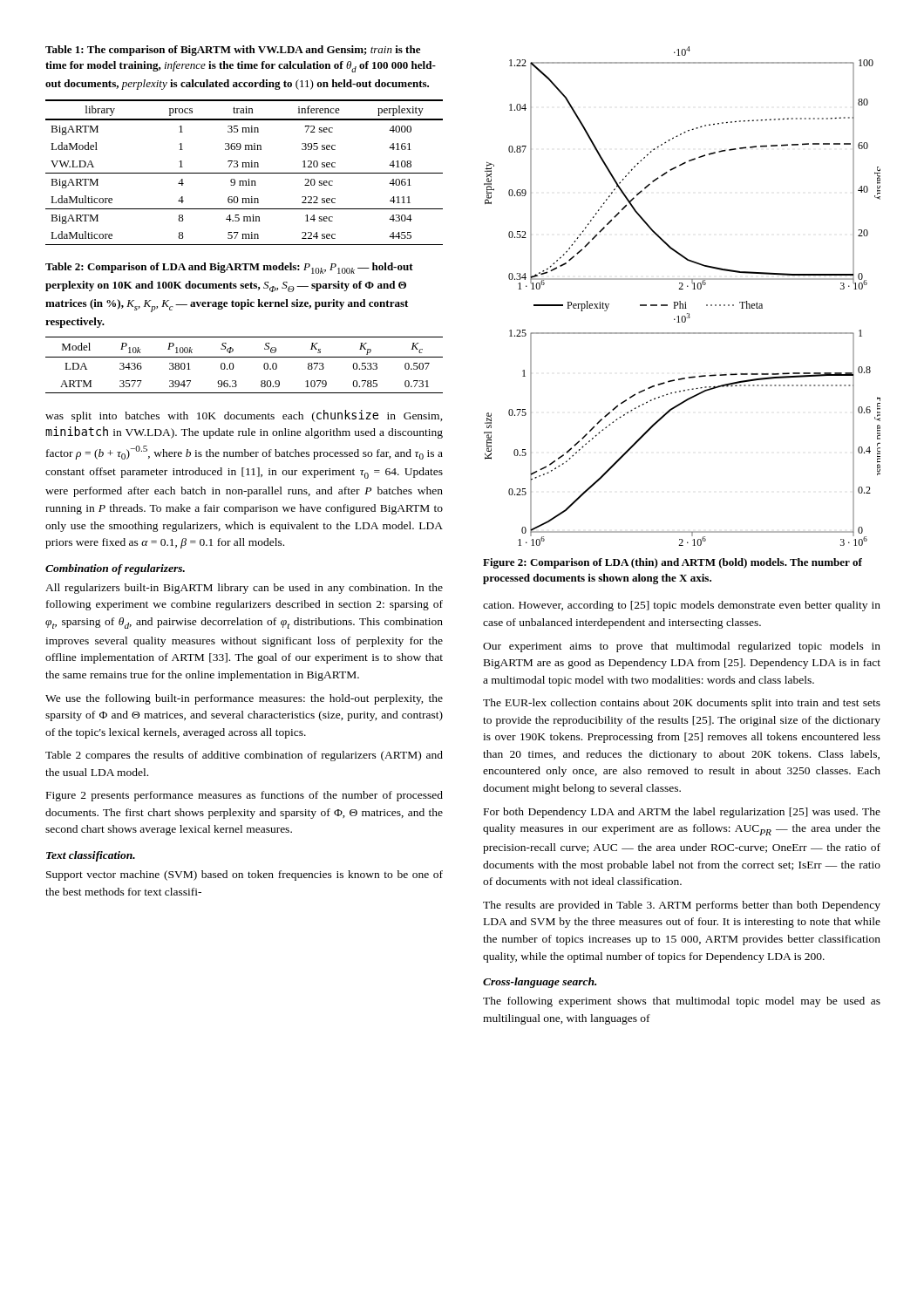Viewport: 924px width, 1308px height.
Task: Click on the passage starting "Combination of regularizers."
Action: (116, 568)
